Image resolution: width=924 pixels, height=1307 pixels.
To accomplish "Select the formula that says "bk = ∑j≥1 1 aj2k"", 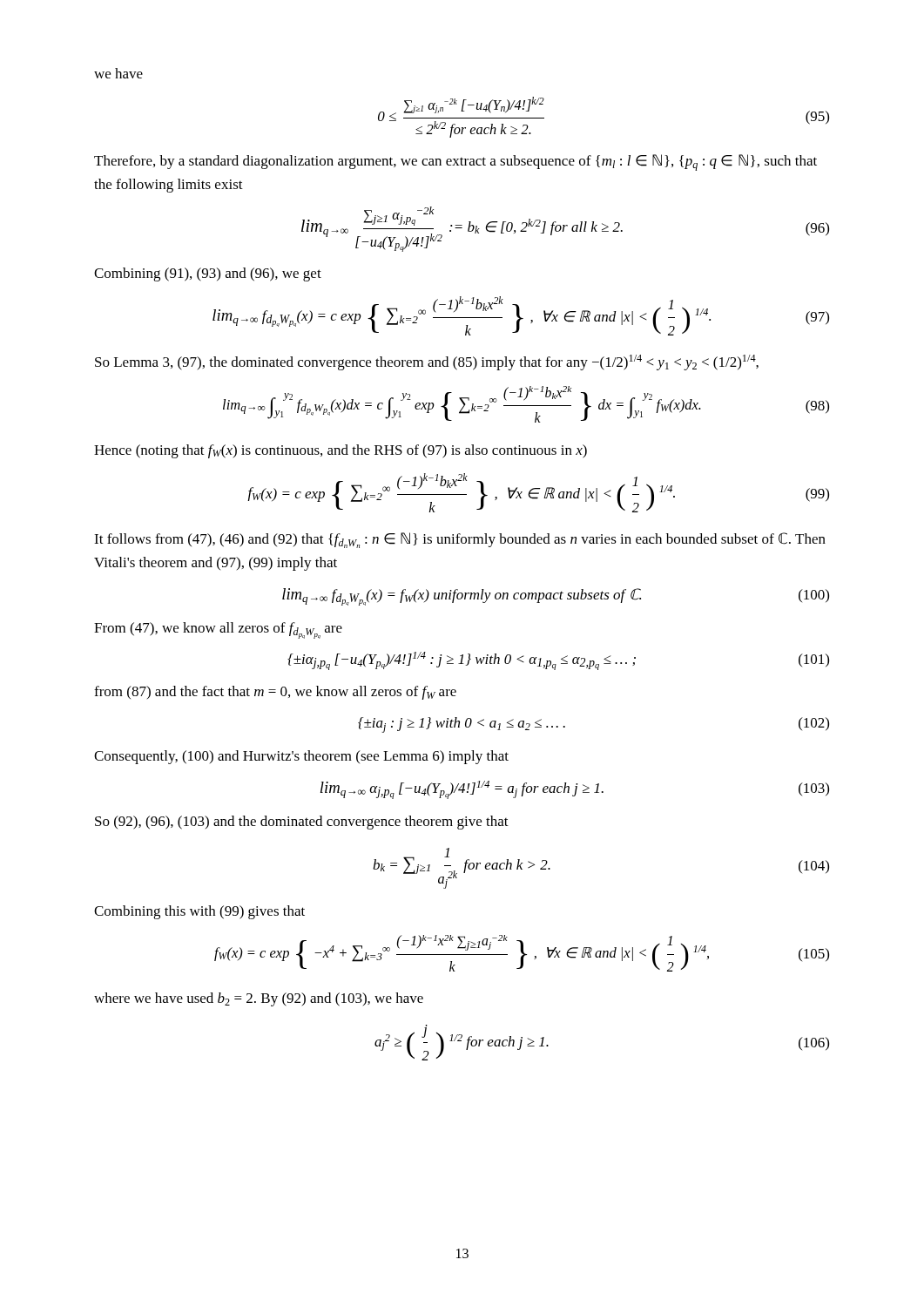I will click(x=447, y=866).
